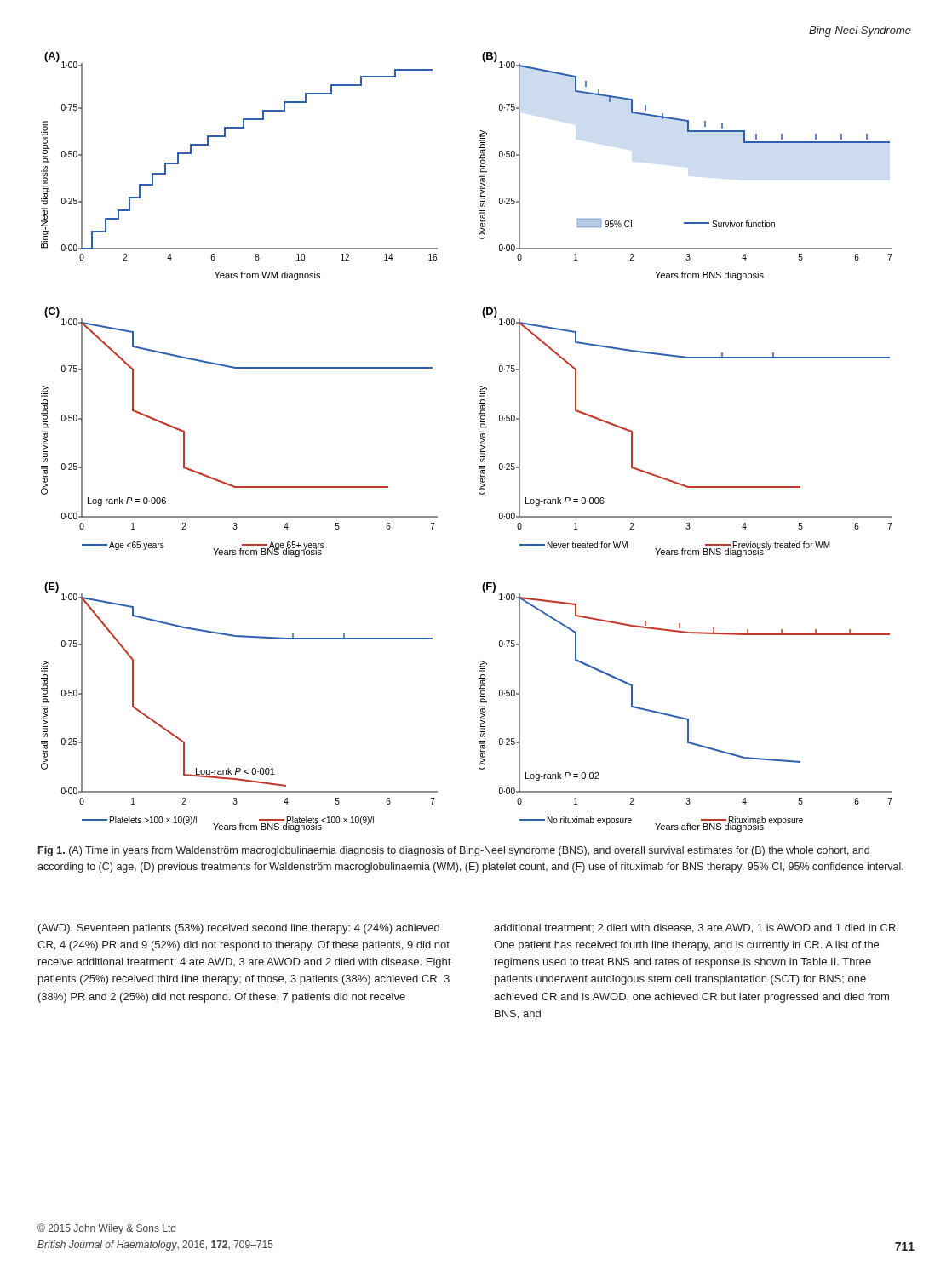Viewport: 952px width, 1277px height.
Task: Locate the element starting "(AWD). Seventeen patients (53%) received second"
Action: [x=244, y=962]
